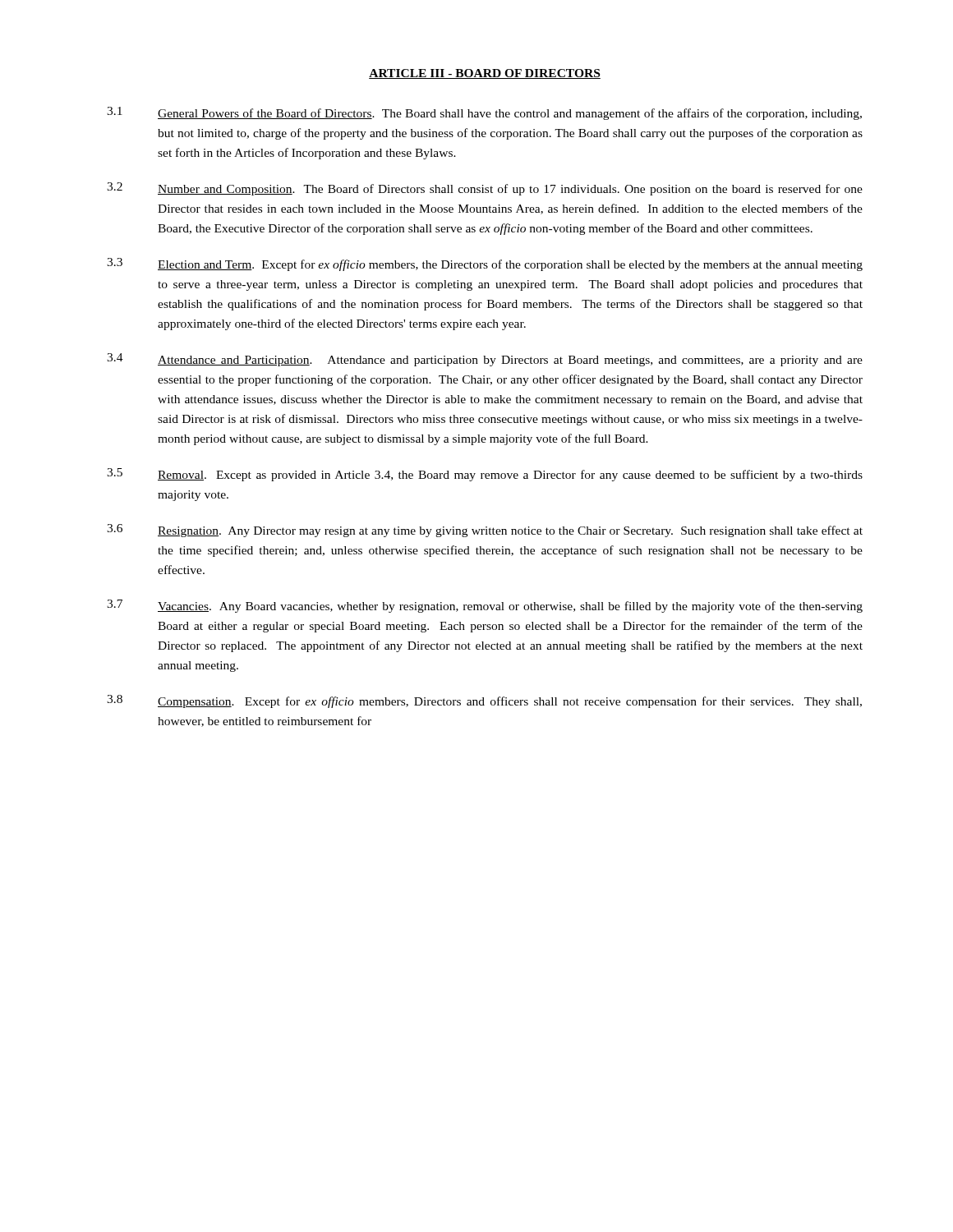
Task: Locate the text block starting "3.4 Attendance and Participation. Attendance and participation"
Action: pos(485,399)
